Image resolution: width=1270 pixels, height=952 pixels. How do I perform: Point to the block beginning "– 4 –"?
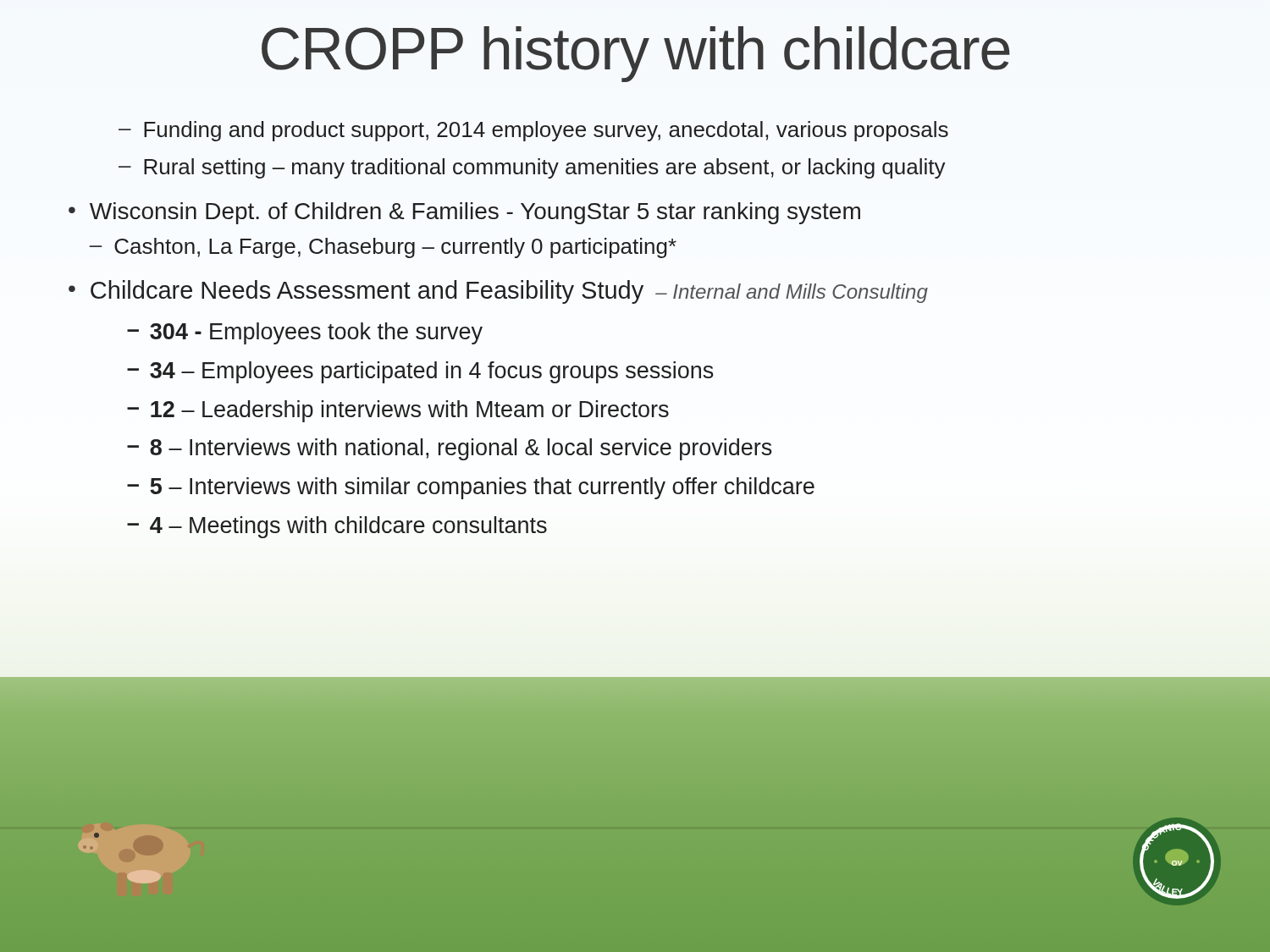(337, 526)
